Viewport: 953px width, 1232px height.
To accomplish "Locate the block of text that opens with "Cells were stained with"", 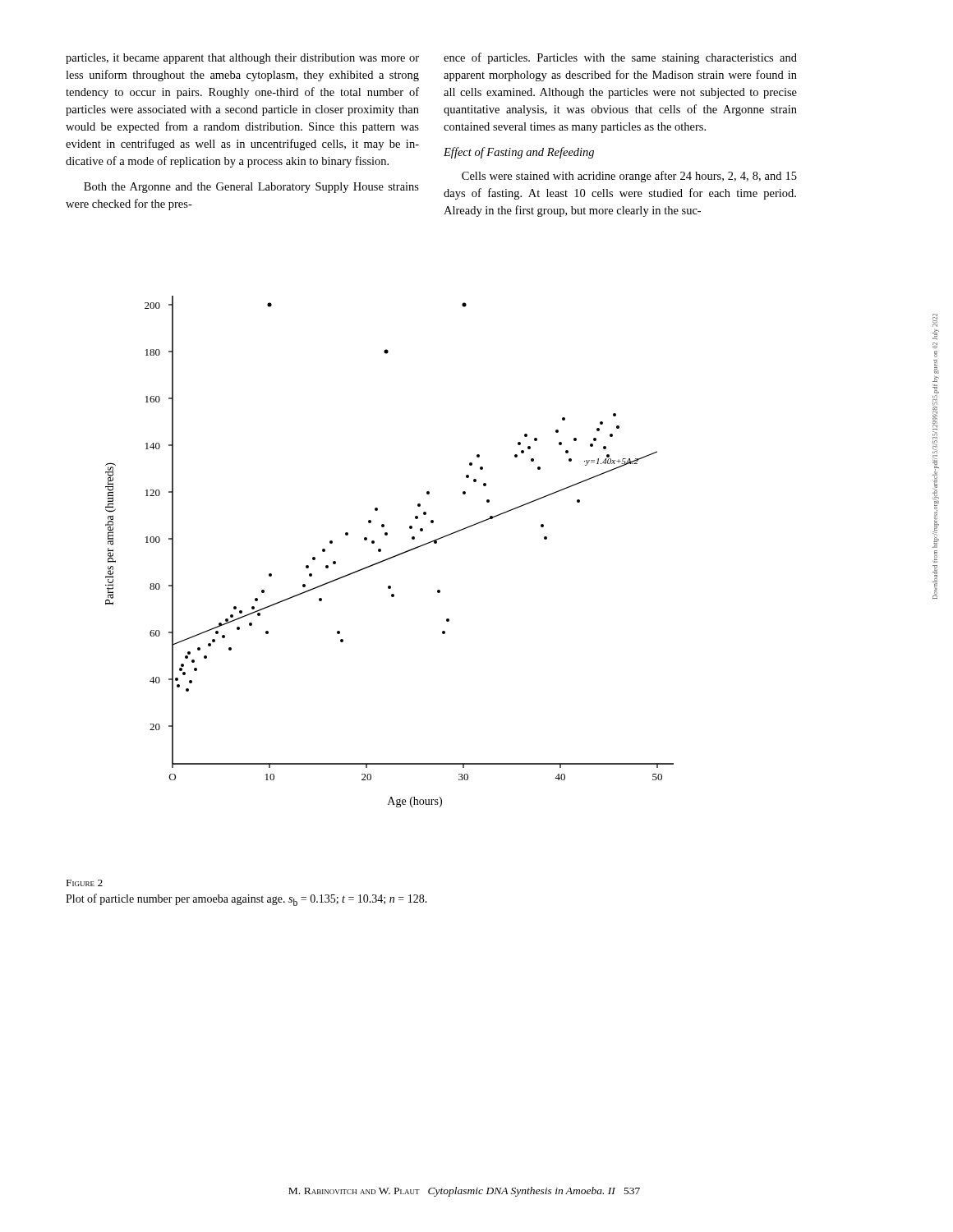I will [620, 194].
